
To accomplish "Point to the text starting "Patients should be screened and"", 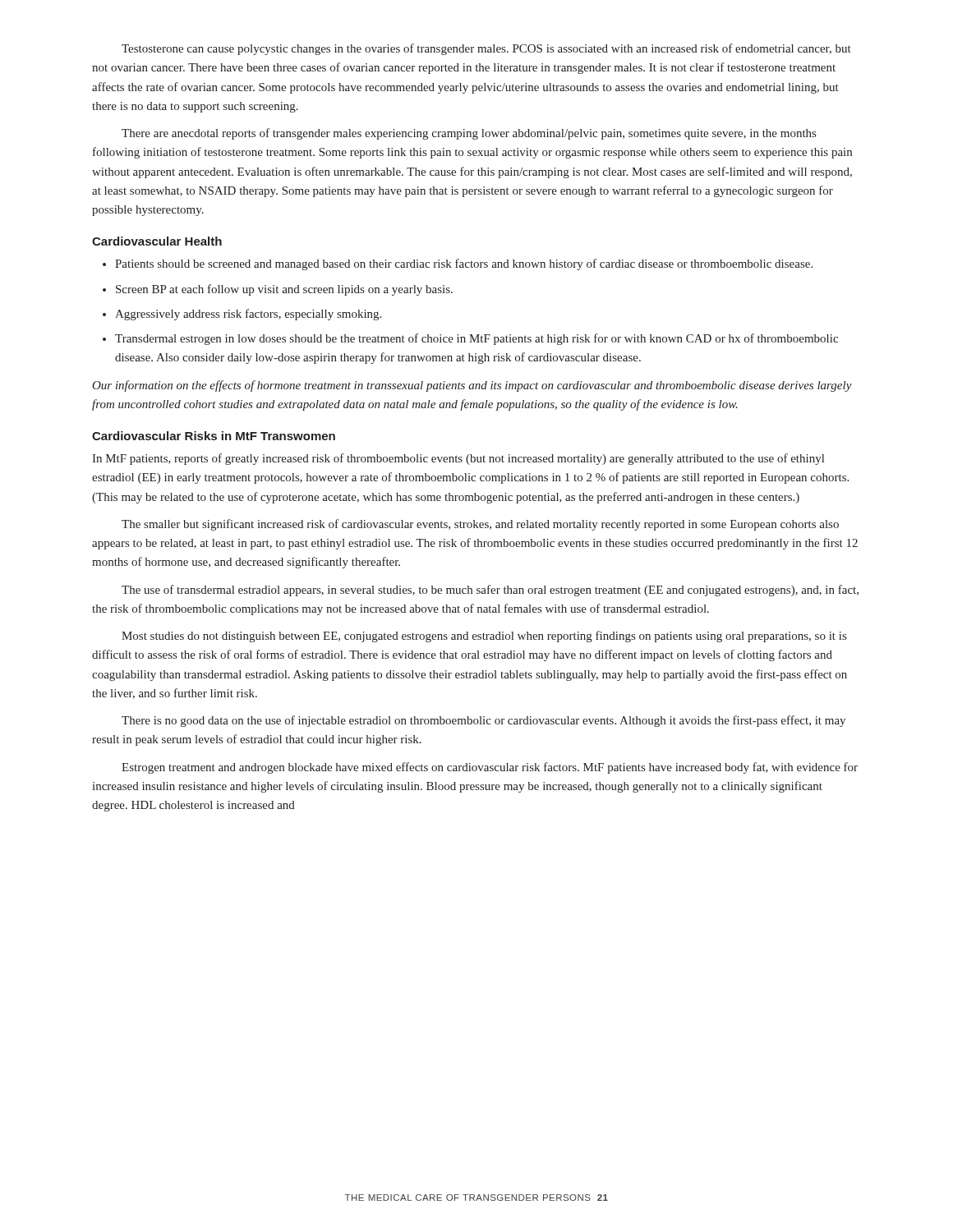I will 476,264.
